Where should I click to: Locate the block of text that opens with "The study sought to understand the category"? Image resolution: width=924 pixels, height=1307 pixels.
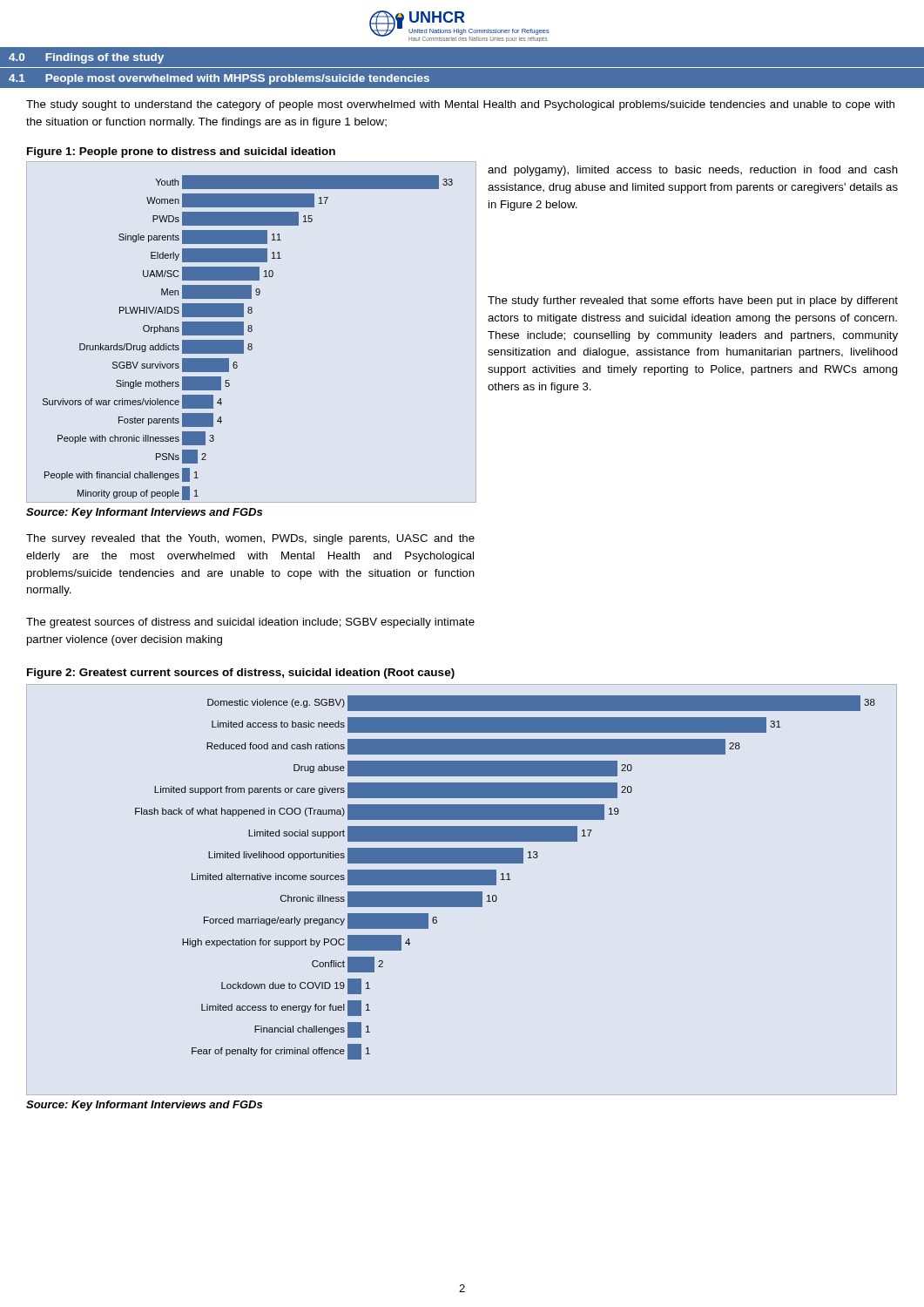coord(461,113)
